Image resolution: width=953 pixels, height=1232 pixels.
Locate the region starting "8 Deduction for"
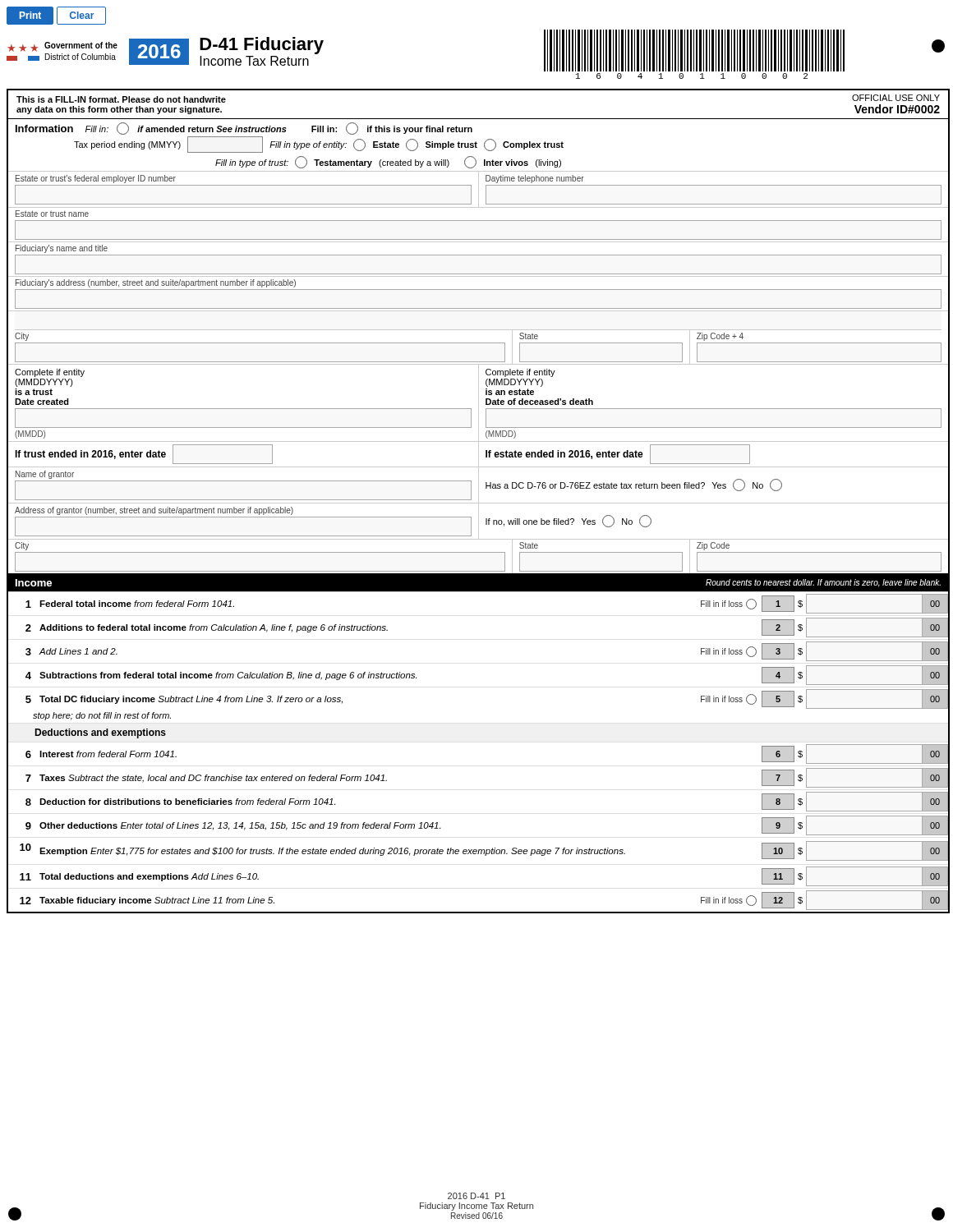click(x=8, y=802)
